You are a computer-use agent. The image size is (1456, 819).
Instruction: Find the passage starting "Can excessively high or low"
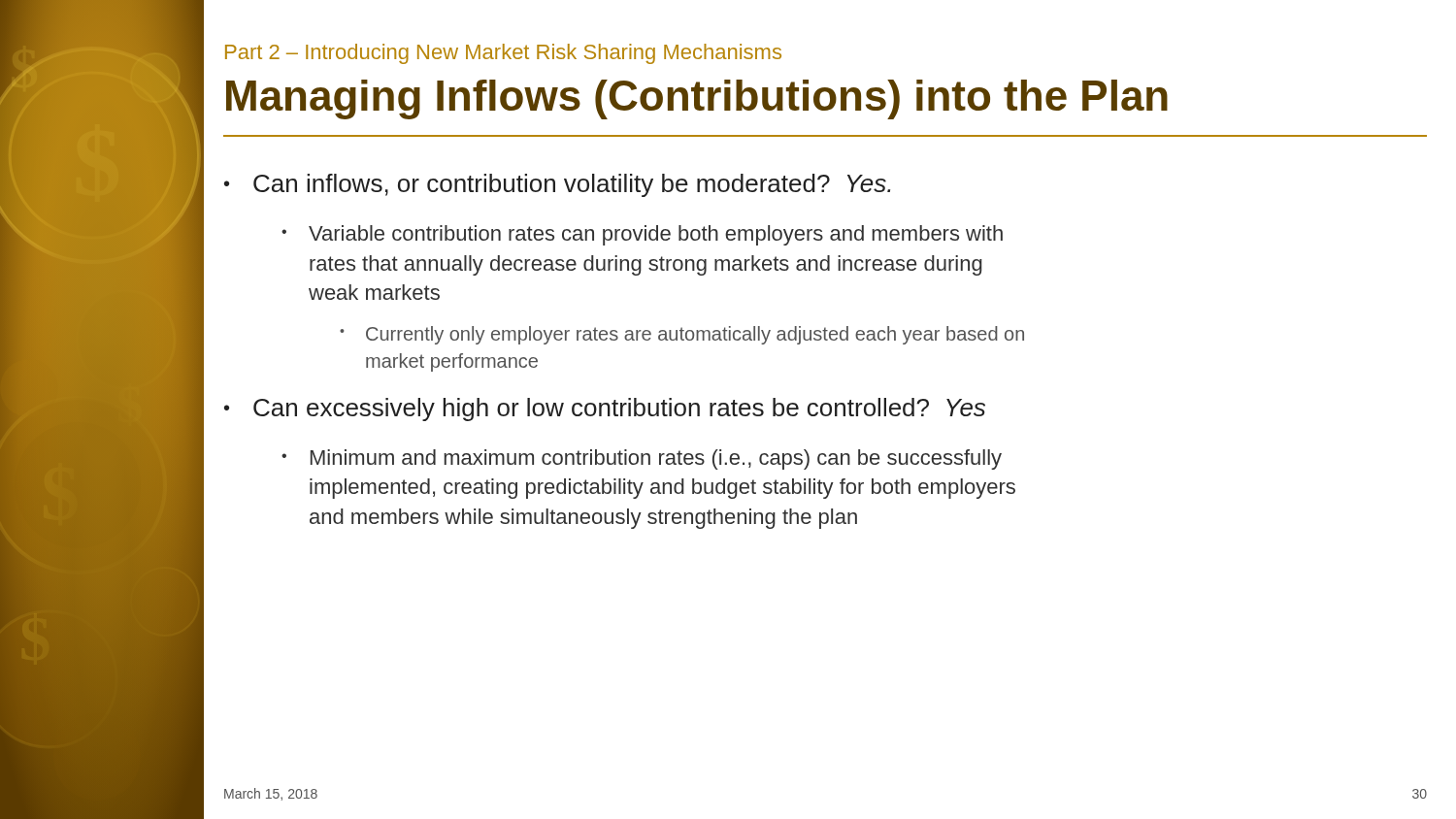click(619, 408)
